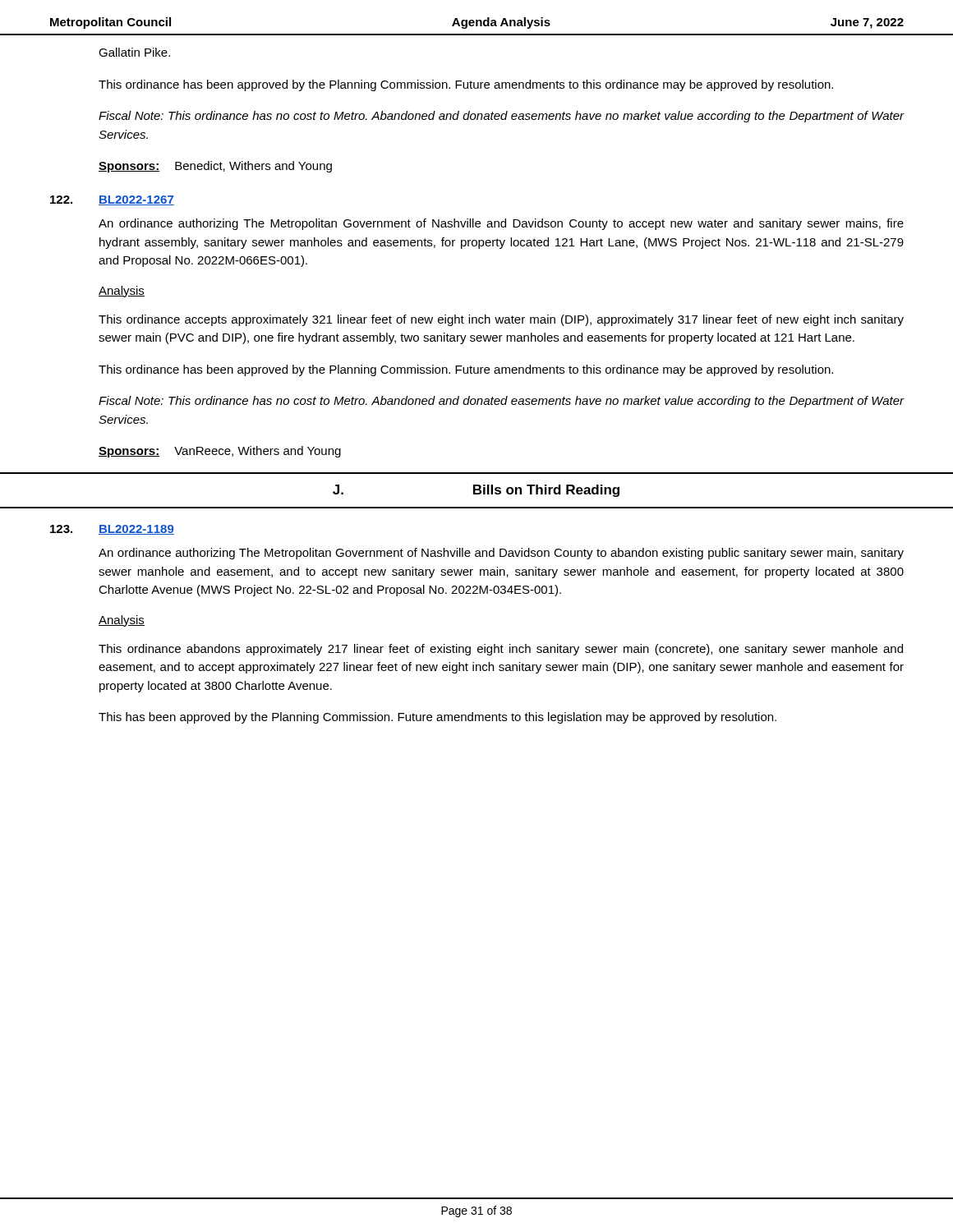
Task: Locate the text "Gallatin Pike."
Action: [134, 52]
